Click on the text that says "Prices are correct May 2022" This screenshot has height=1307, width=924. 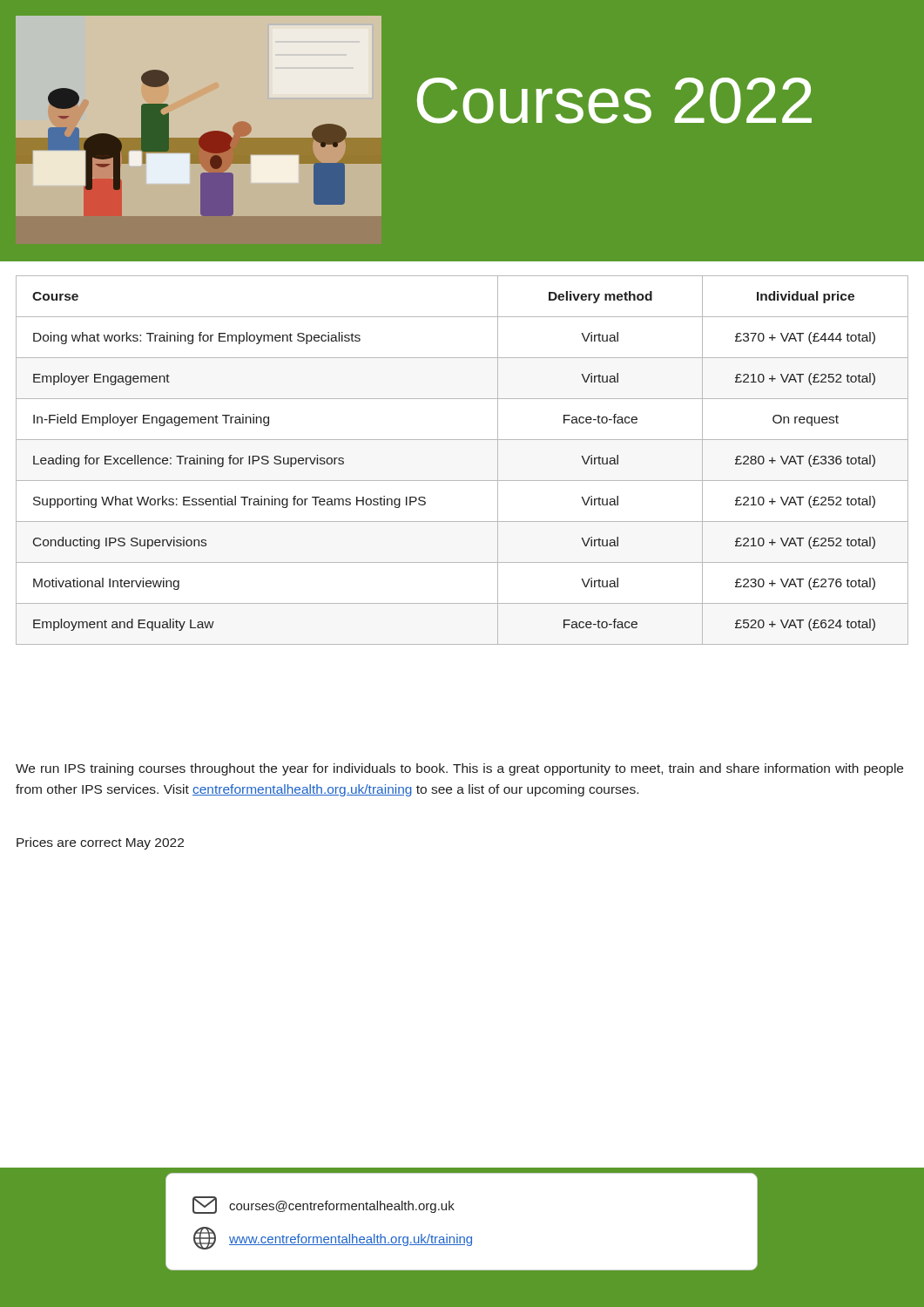pyautogui.click(x=190, y=843)
